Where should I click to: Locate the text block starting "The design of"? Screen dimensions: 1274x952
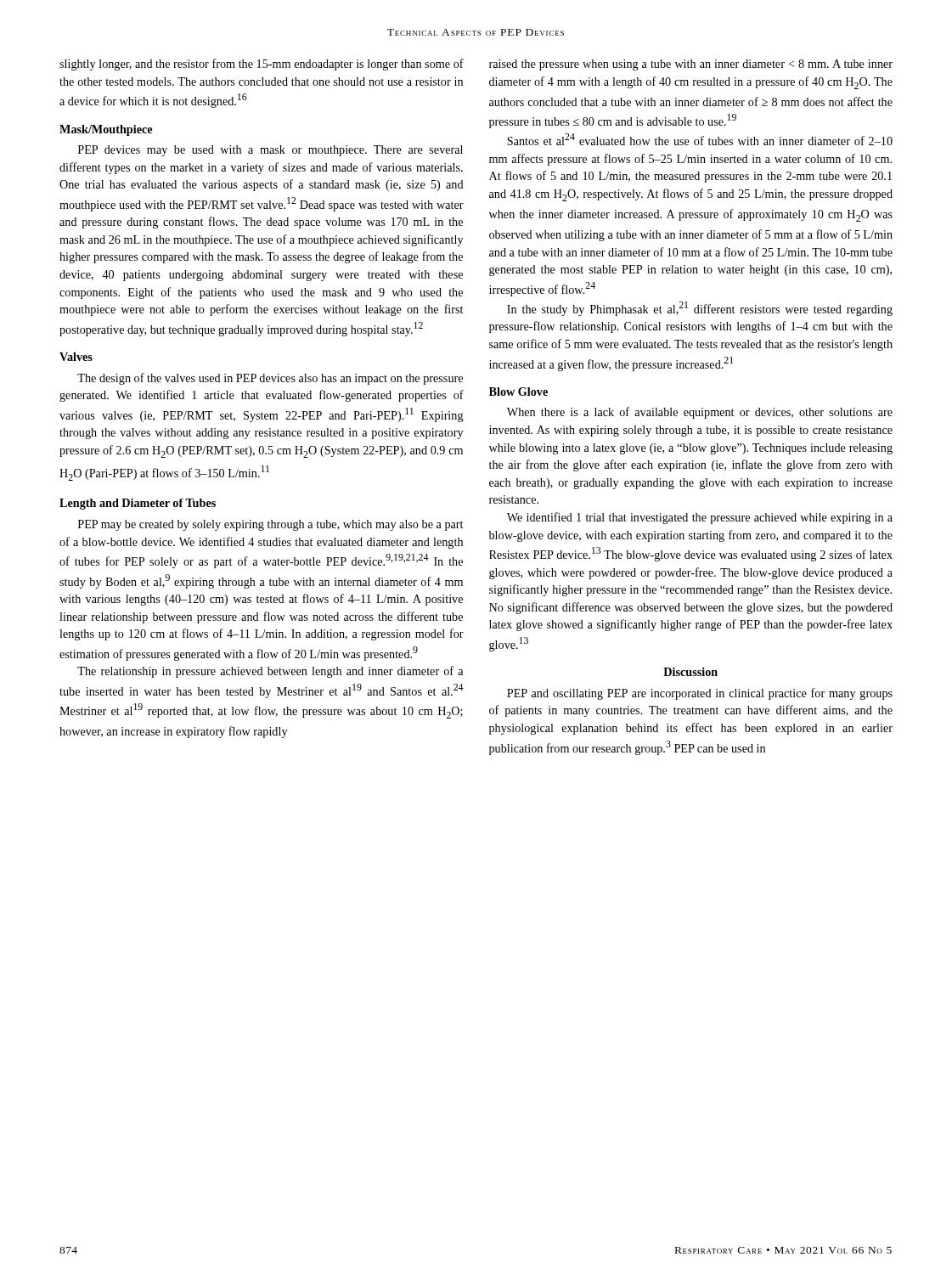pos(261,427)
